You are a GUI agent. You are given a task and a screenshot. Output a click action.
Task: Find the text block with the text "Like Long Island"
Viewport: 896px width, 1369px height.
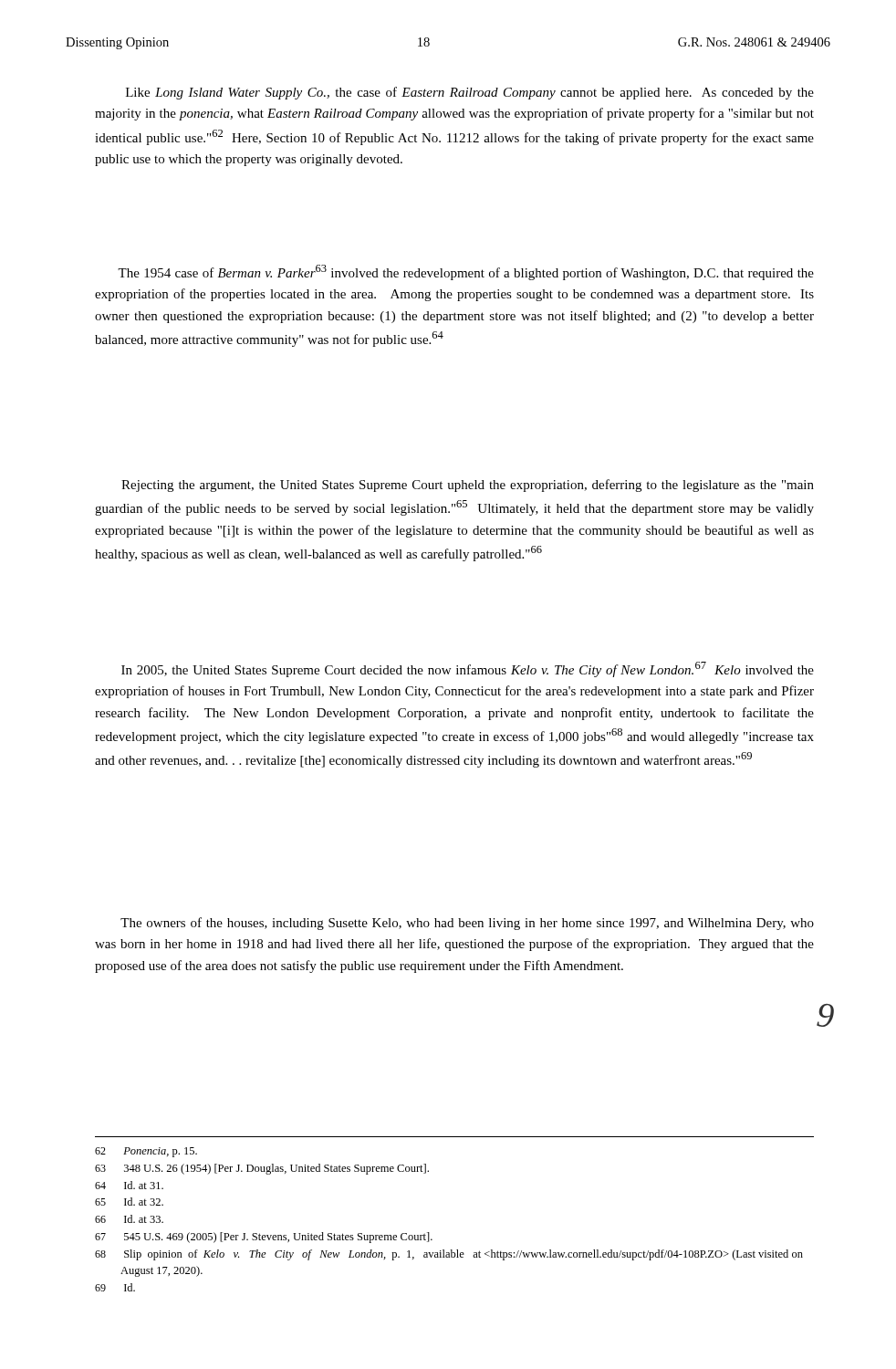(x=454, y=125)
